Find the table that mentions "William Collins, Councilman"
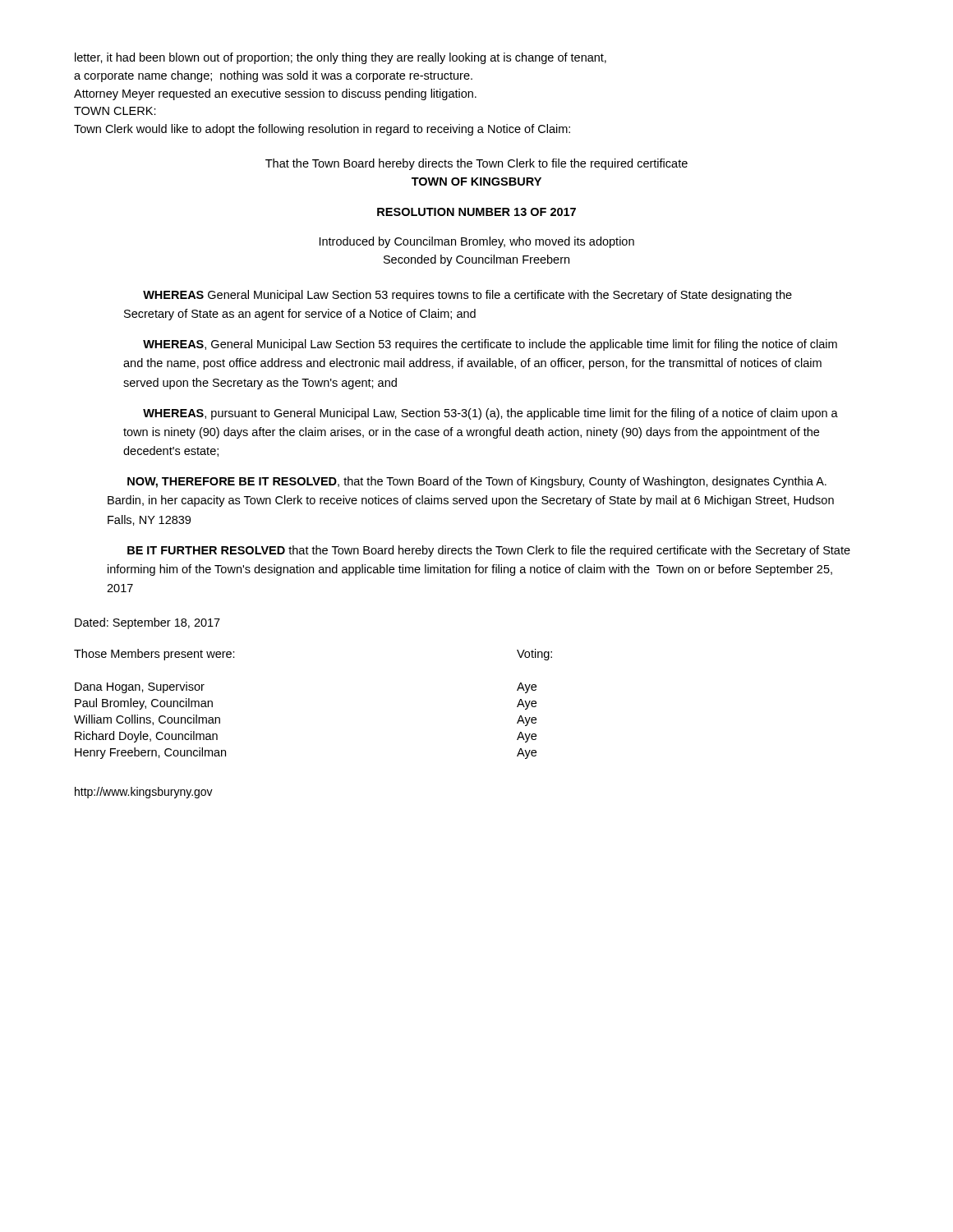953x1232 pixels. tap(476, 703)
